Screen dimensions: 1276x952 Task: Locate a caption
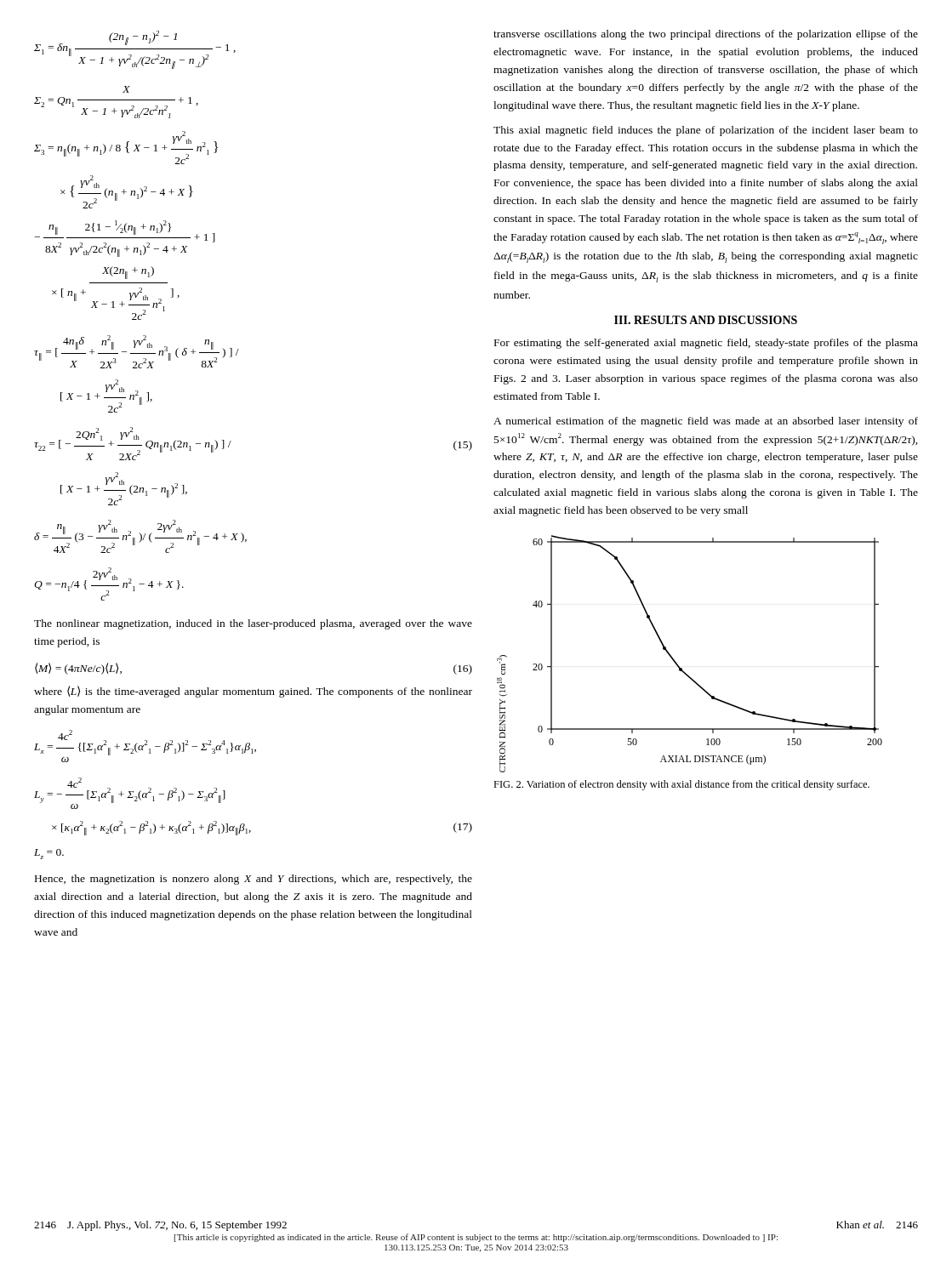coord(682,784)
